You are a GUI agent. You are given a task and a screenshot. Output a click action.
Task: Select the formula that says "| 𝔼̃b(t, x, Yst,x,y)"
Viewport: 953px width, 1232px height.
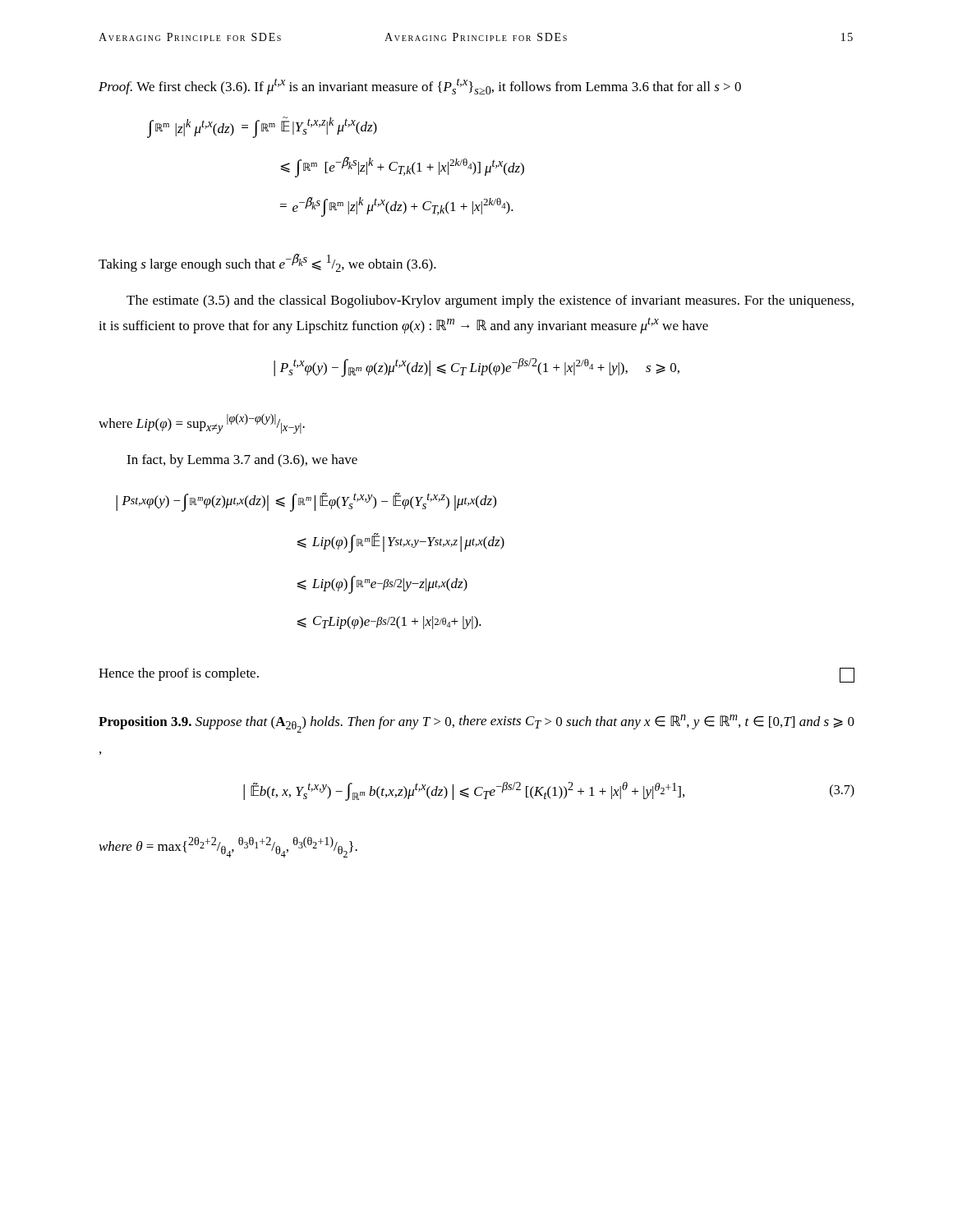tap(476, 790)
